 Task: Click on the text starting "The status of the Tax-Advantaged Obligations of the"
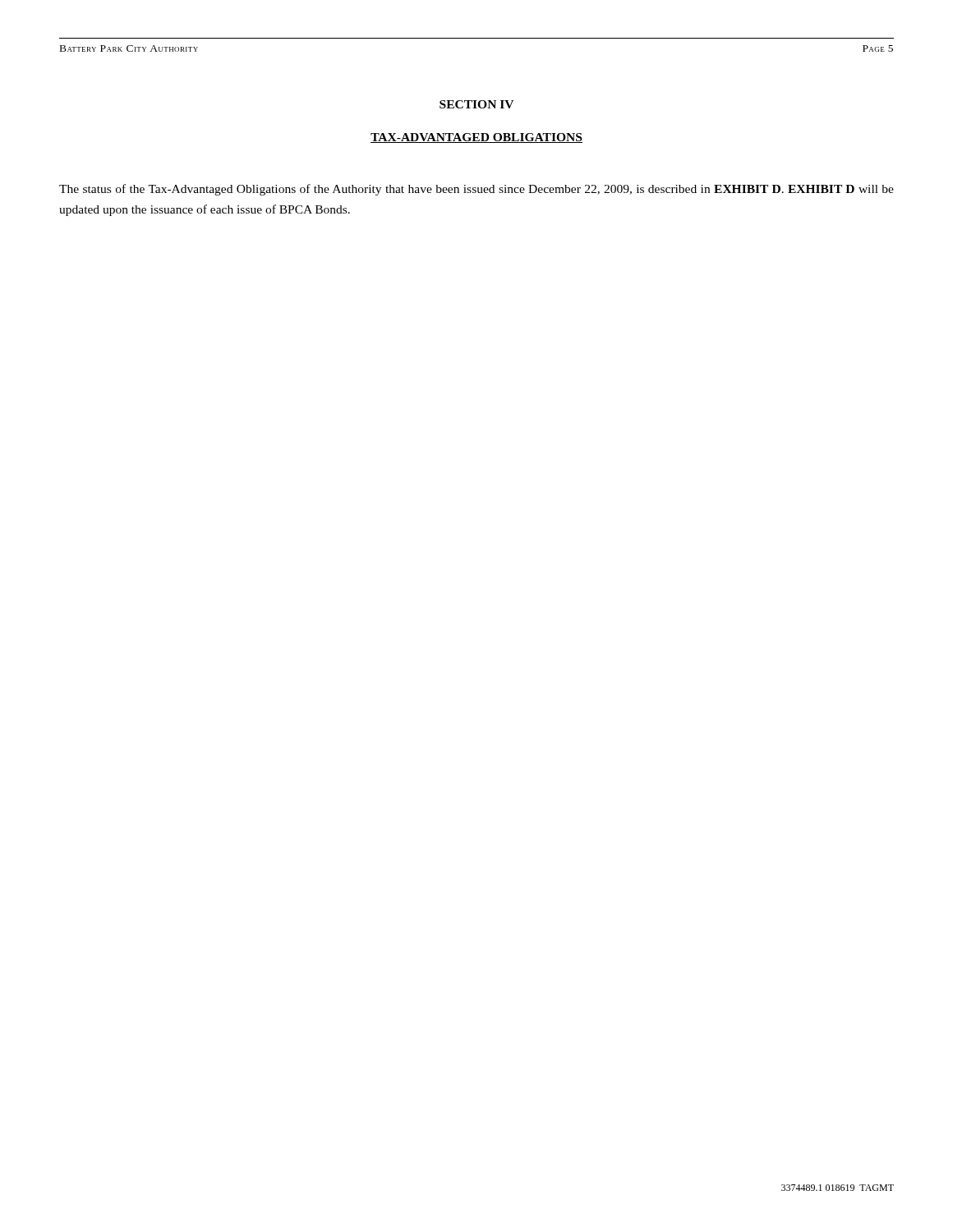tap(476, 199)
